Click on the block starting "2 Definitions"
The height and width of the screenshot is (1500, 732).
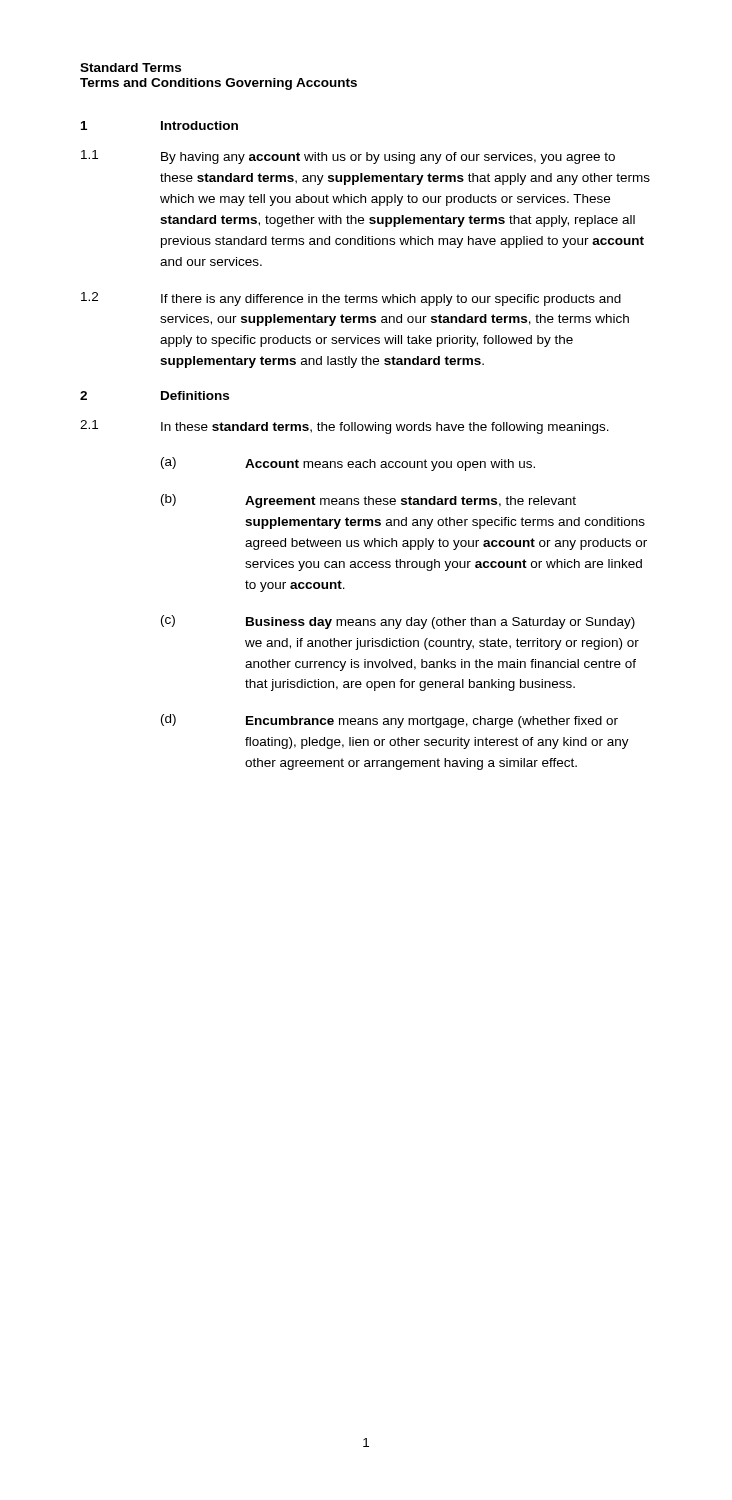[155, 396]
